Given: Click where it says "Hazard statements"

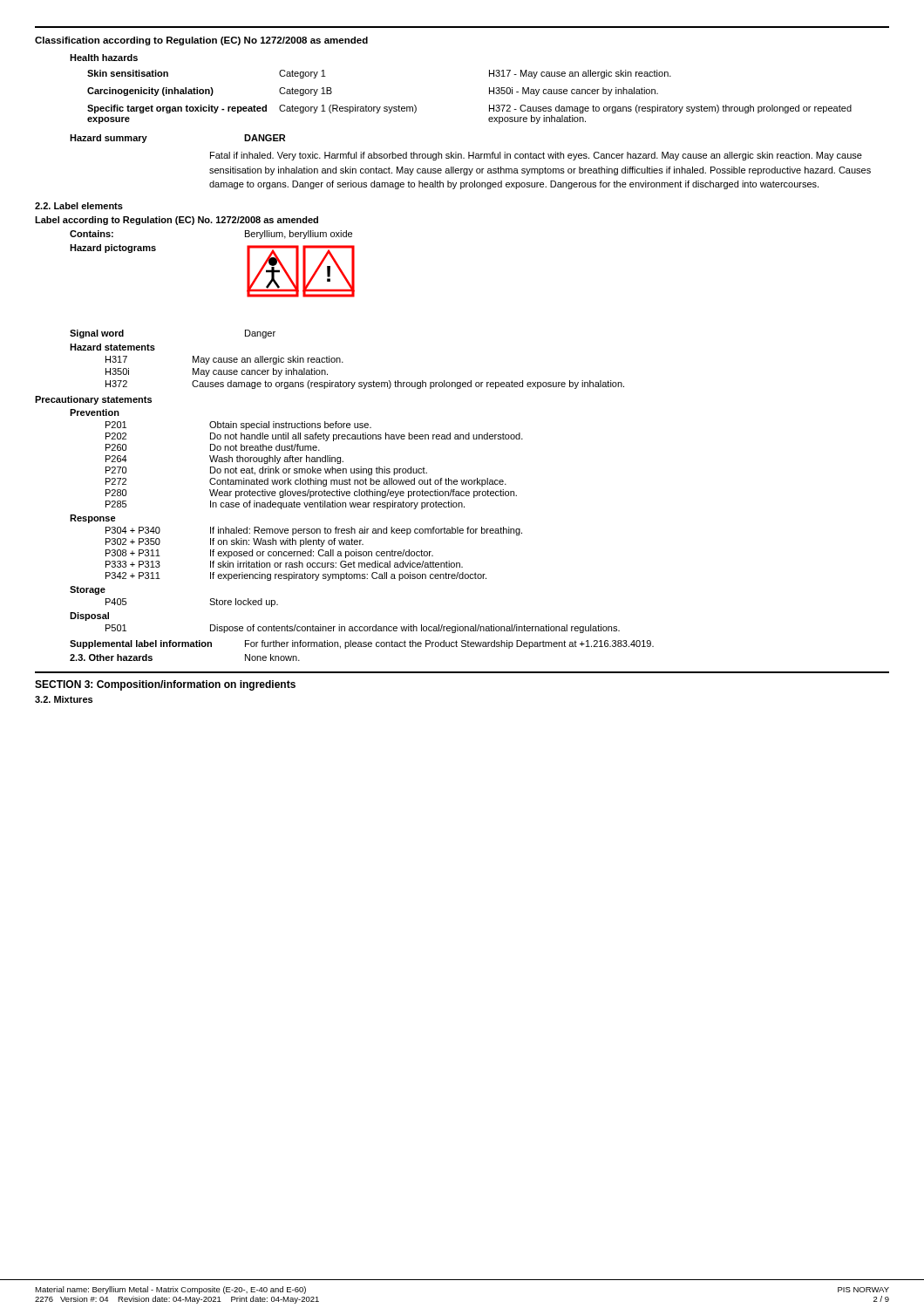Looking at the screenshot, I should (112, 347).
